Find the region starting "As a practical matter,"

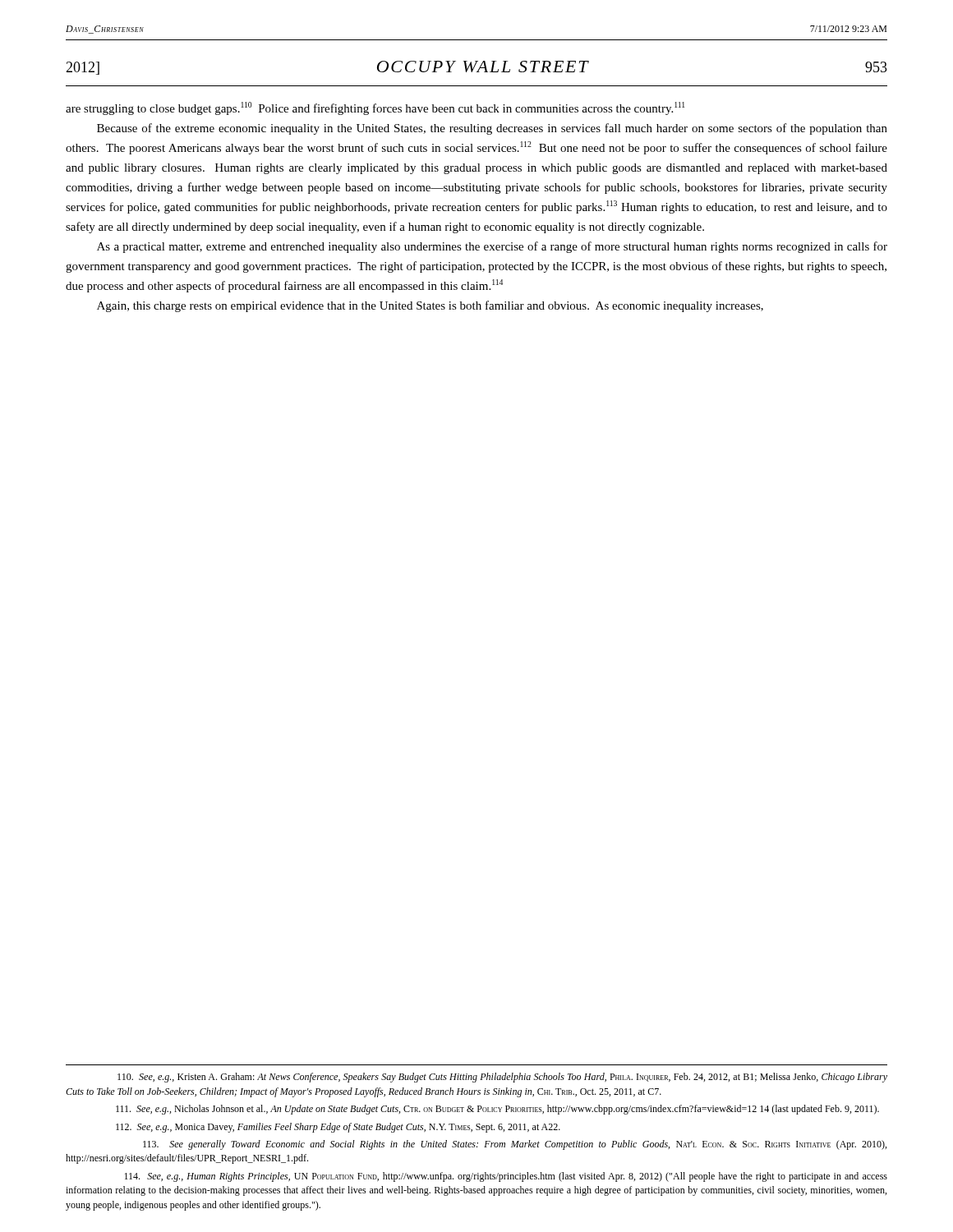(x=476, y=266)
